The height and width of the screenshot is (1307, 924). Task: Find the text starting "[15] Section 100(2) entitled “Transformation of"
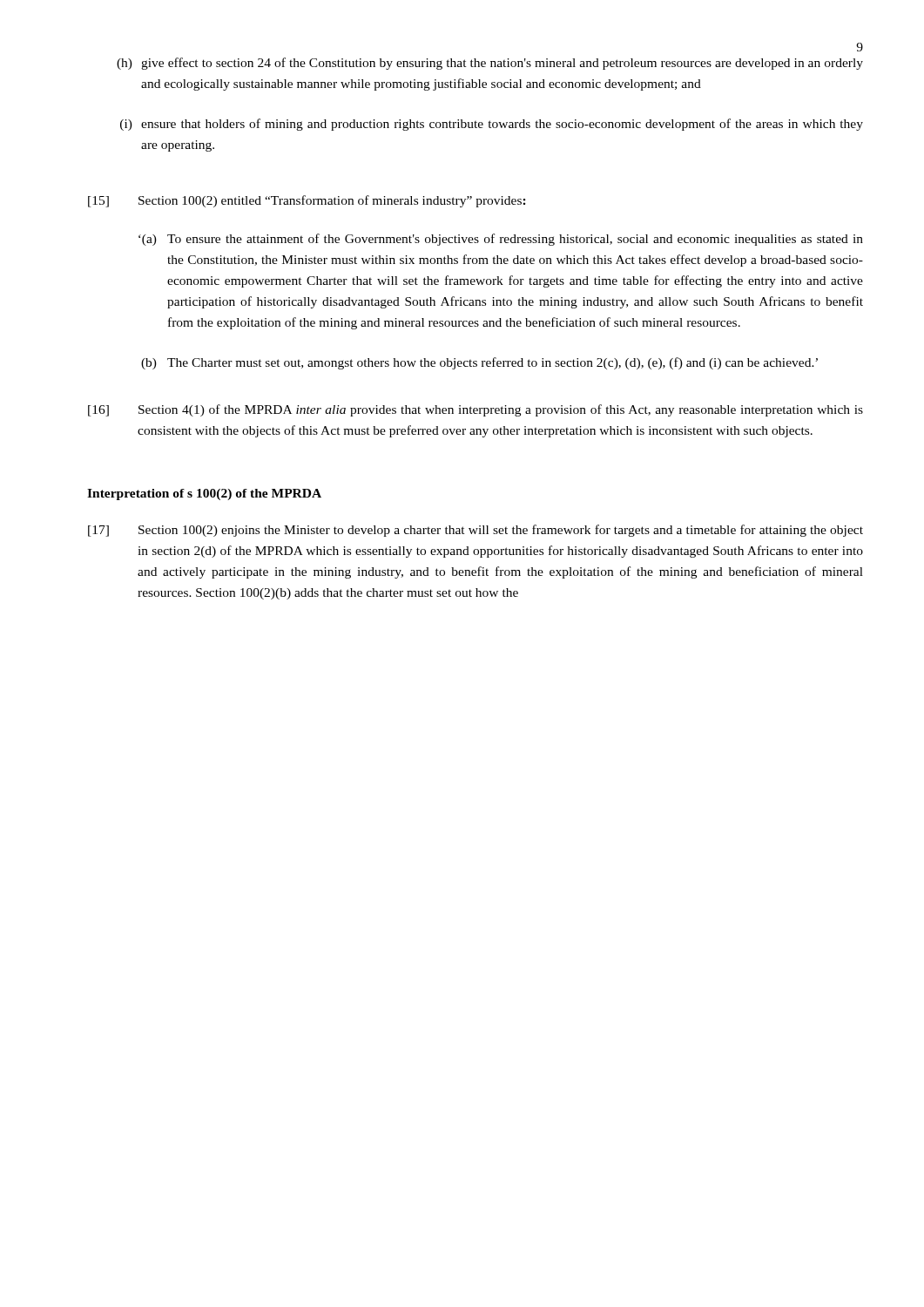[x=475, y=200]
